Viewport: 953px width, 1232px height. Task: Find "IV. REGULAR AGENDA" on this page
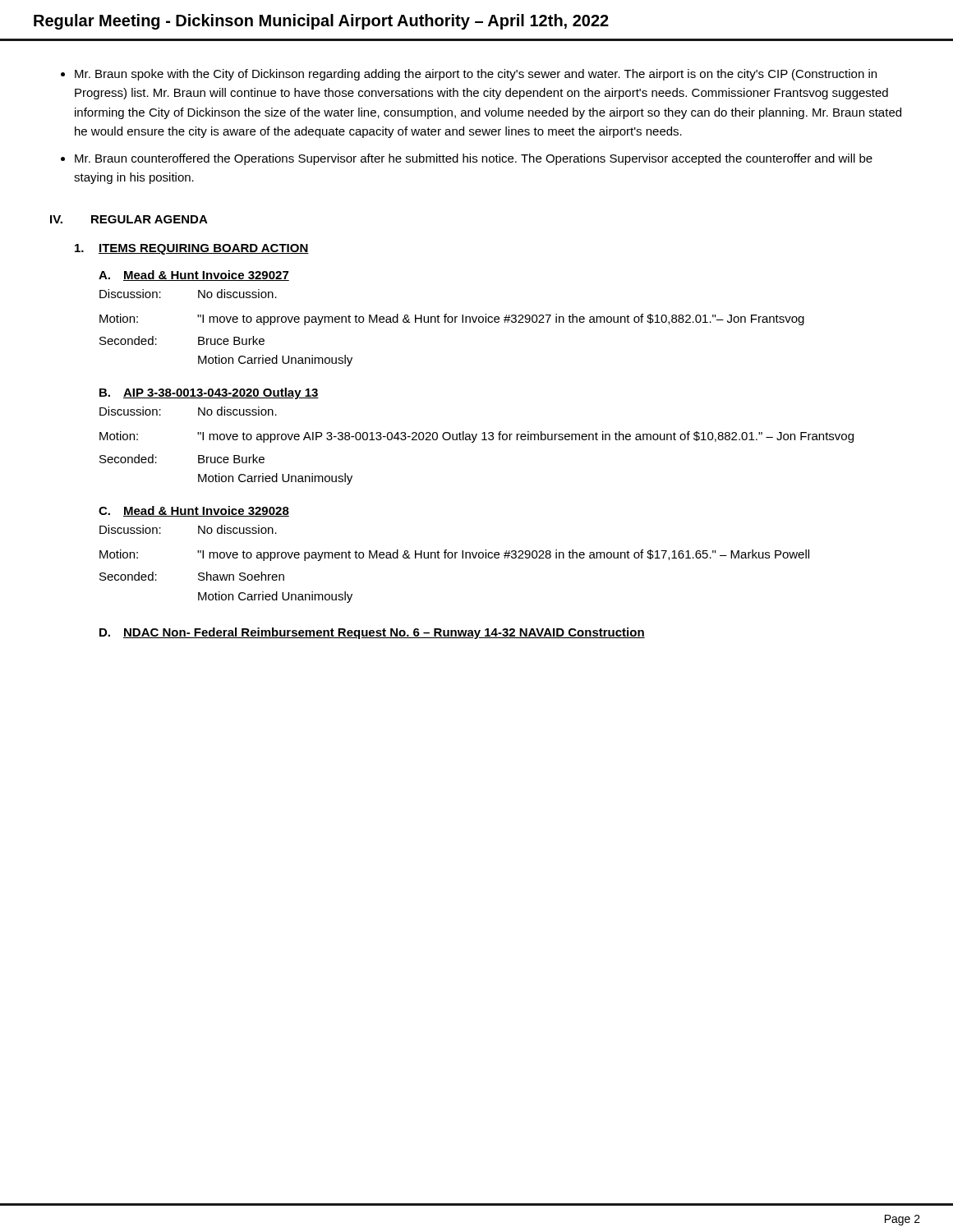coord(128,218)
